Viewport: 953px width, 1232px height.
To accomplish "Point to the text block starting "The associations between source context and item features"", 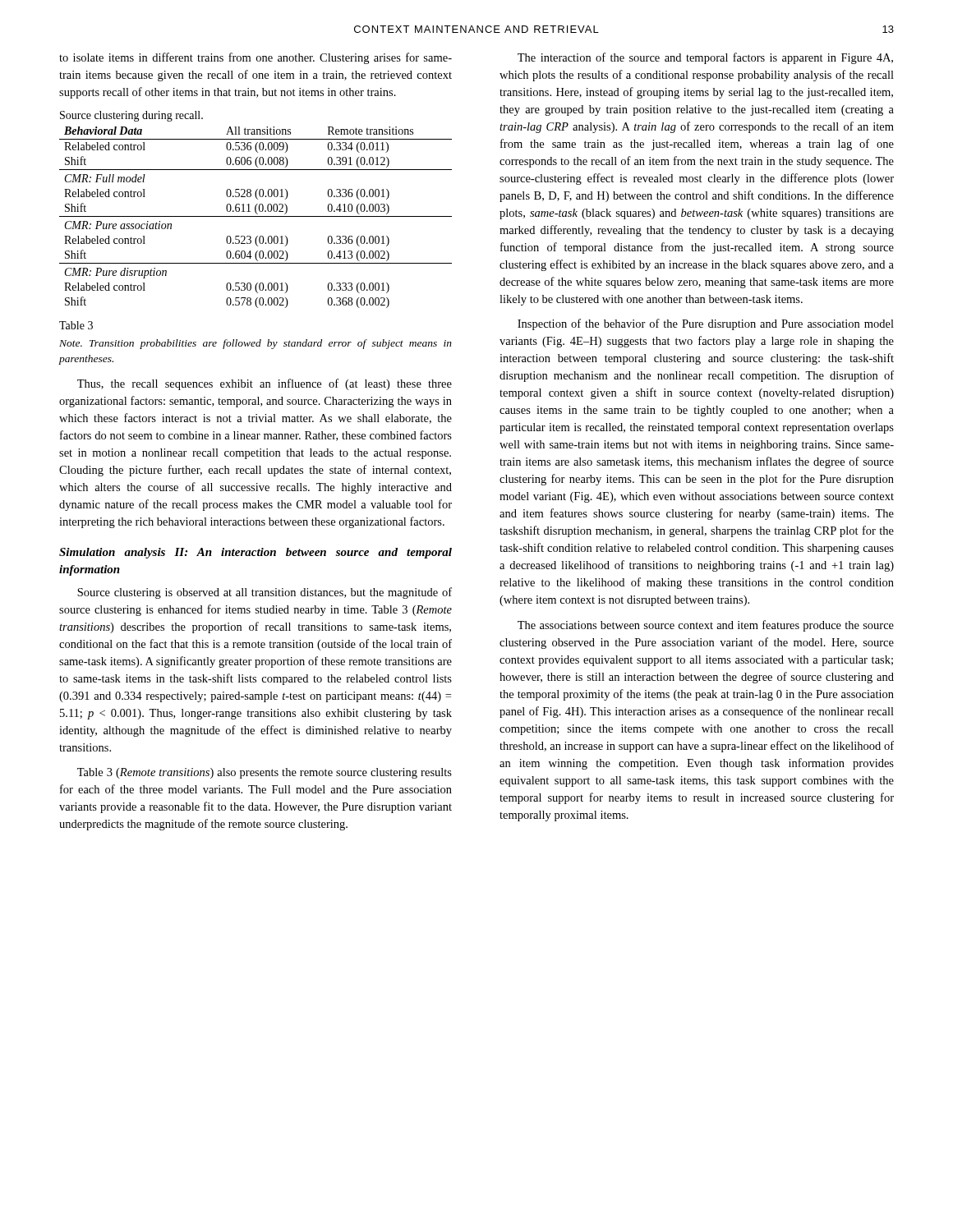I will click(697, 720).
